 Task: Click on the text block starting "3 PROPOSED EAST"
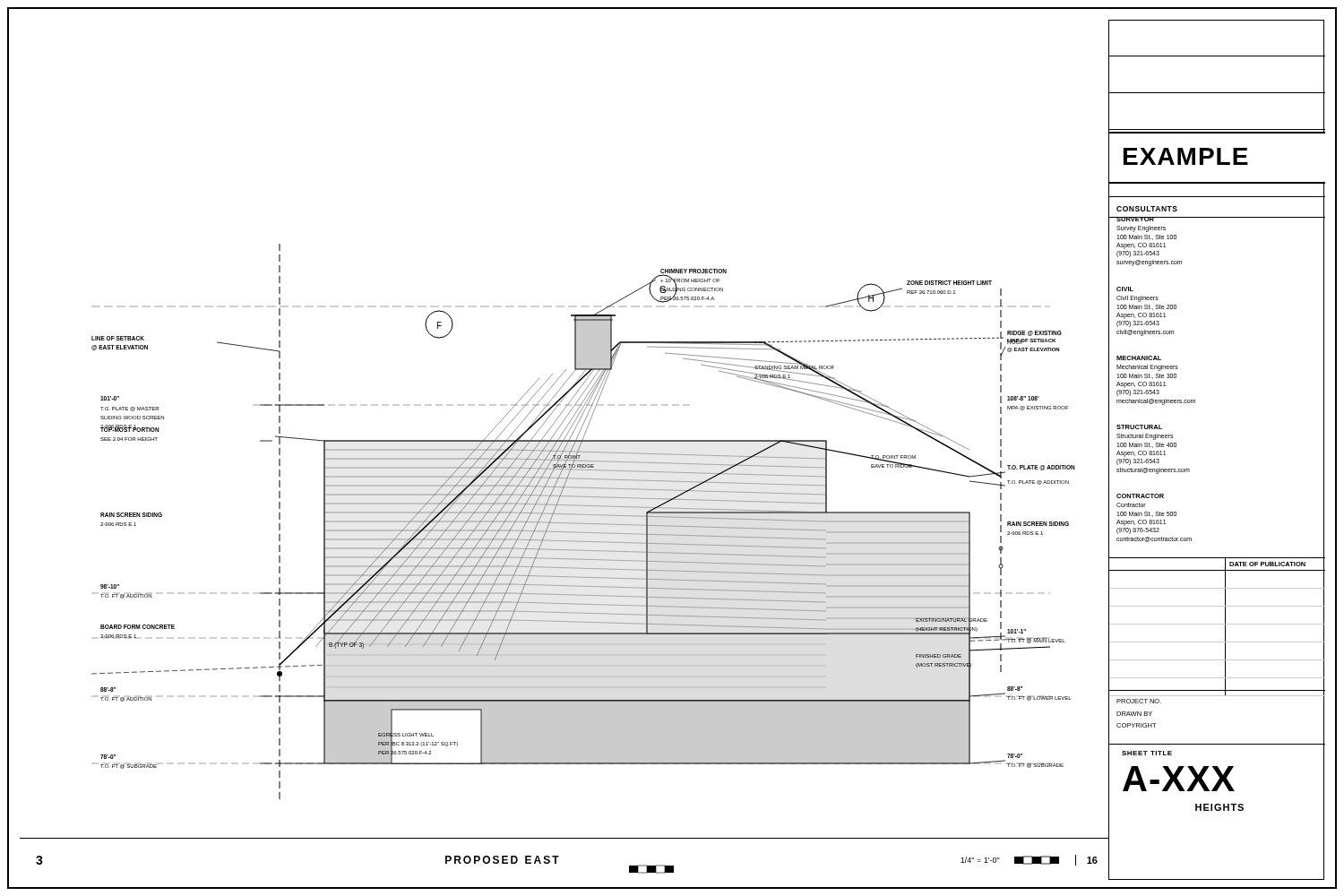click(x=564, y=860)
